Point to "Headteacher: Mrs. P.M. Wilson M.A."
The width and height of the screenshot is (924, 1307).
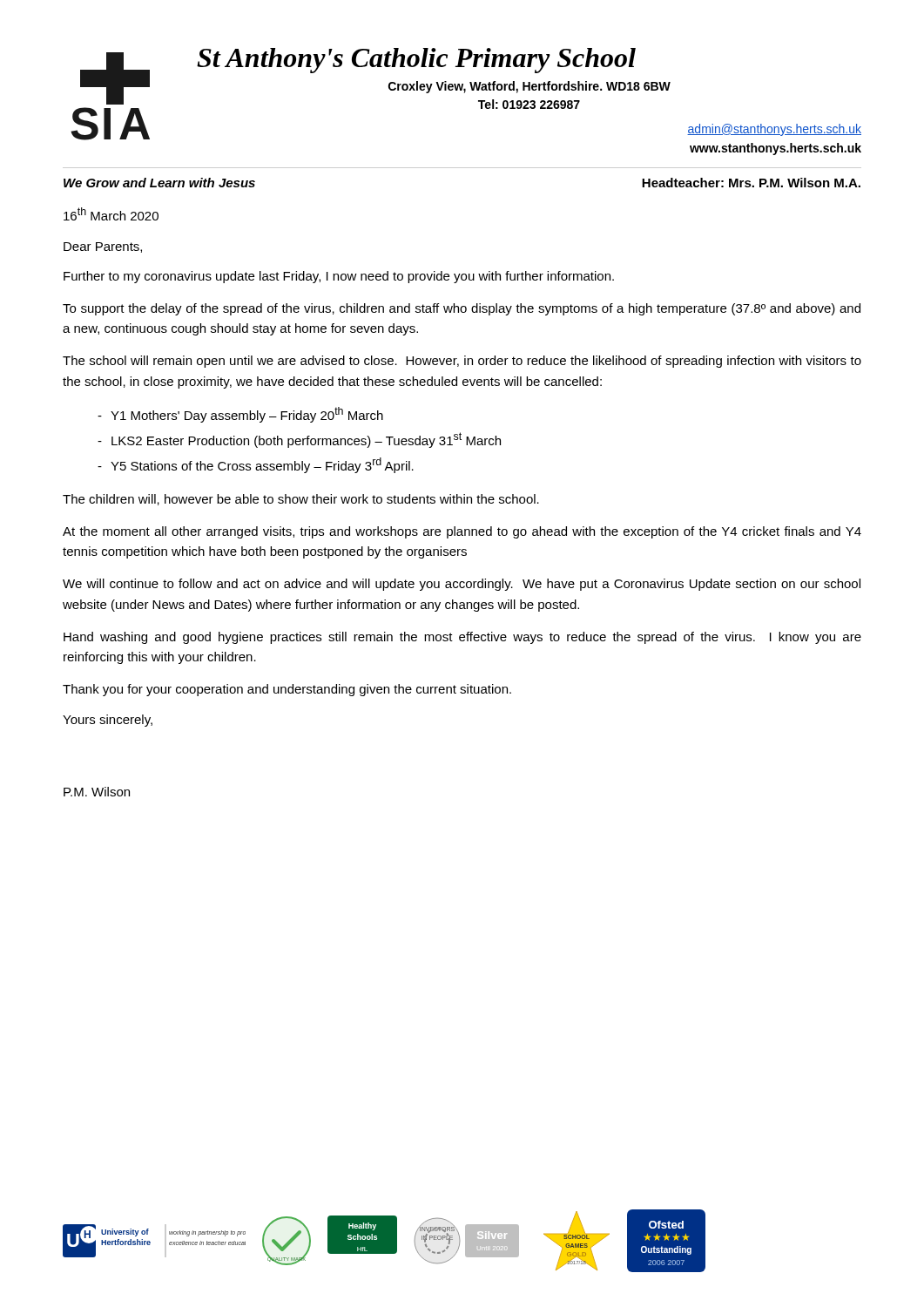[x=751, y=182]
